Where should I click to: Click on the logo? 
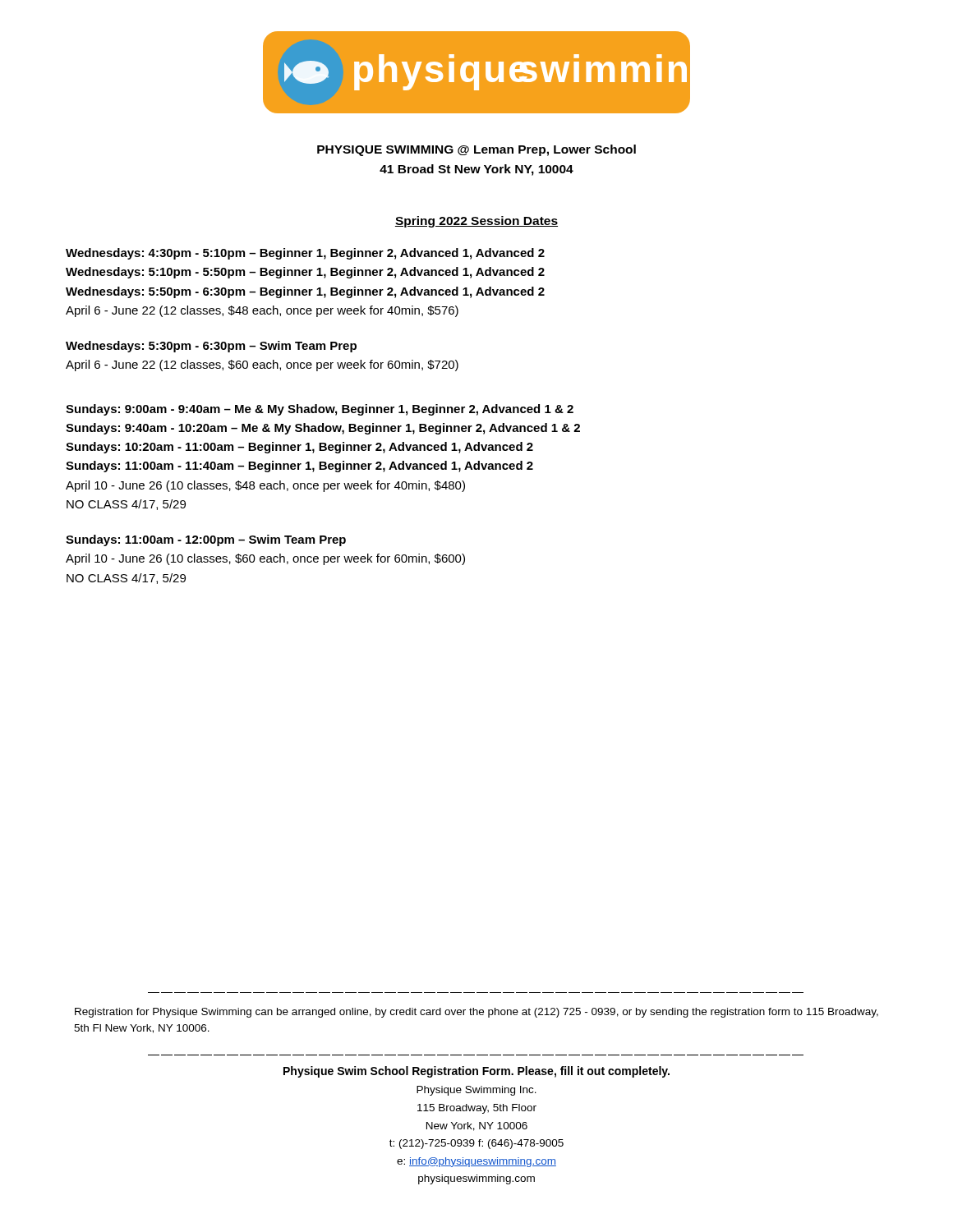coord(476,62)
